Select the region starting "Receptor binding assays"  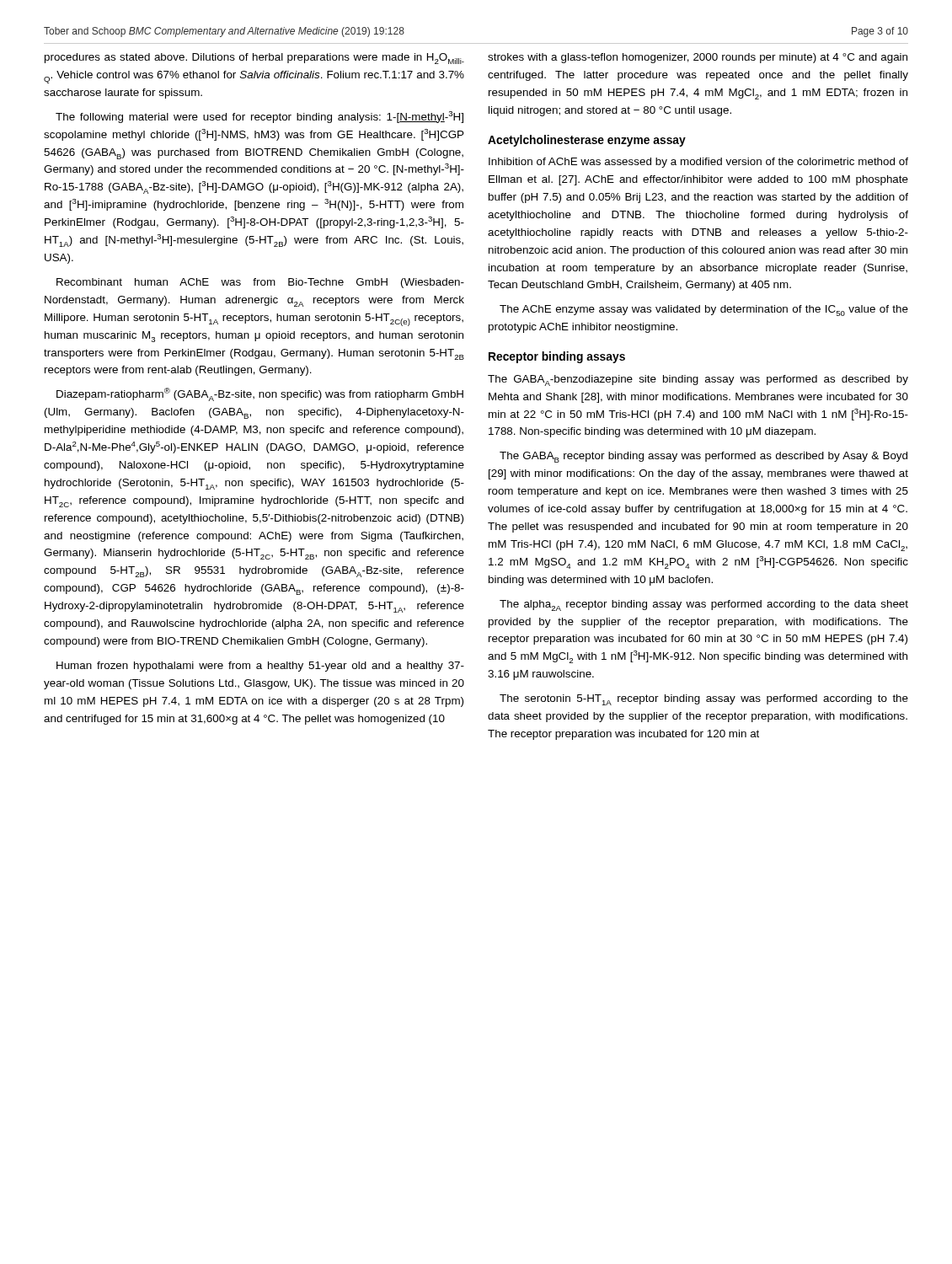pyautogui.click(x=557, y=357)
